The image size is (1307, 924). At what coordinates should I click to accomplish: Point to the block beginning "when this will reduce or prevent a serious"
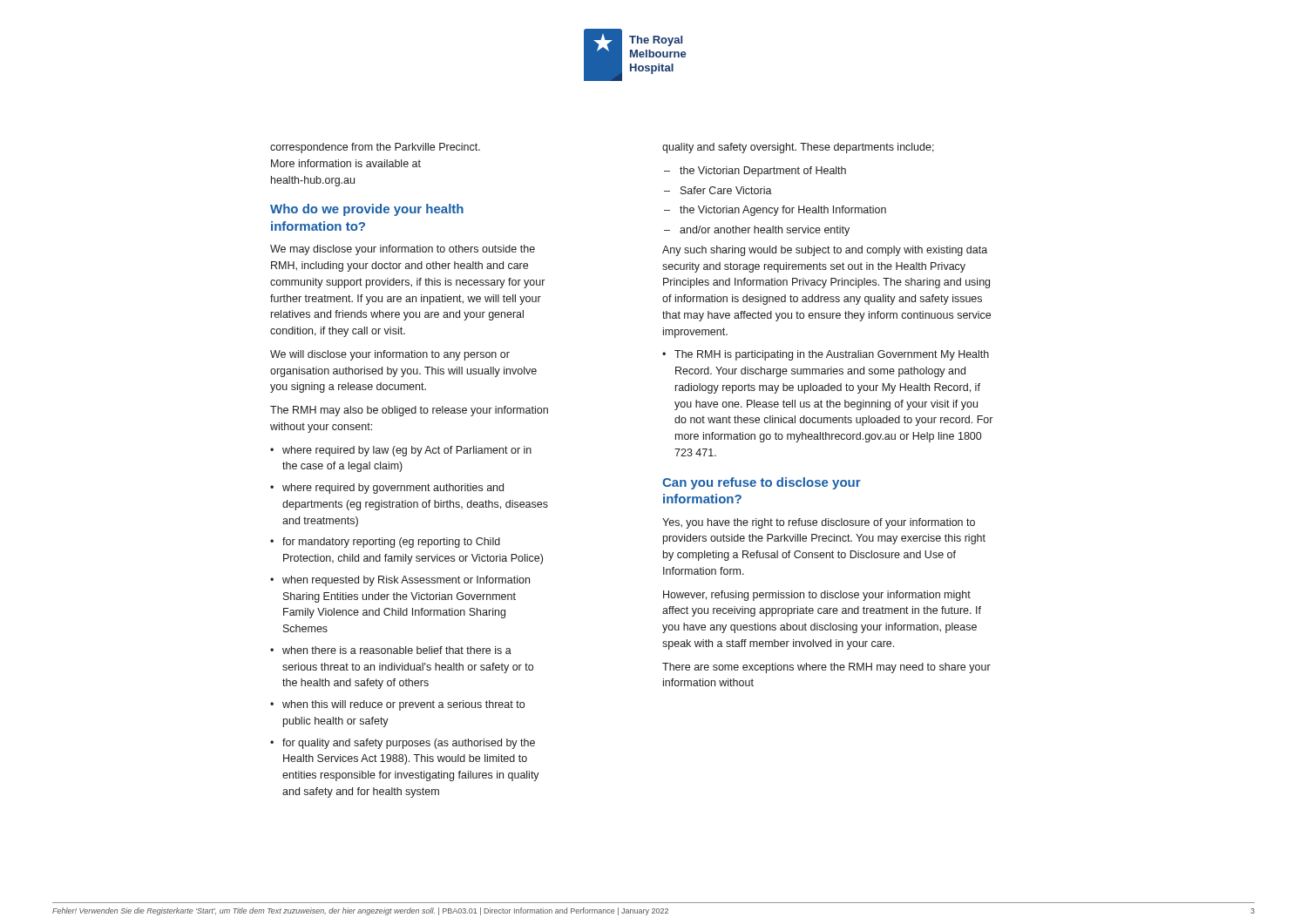pos(404,713)
